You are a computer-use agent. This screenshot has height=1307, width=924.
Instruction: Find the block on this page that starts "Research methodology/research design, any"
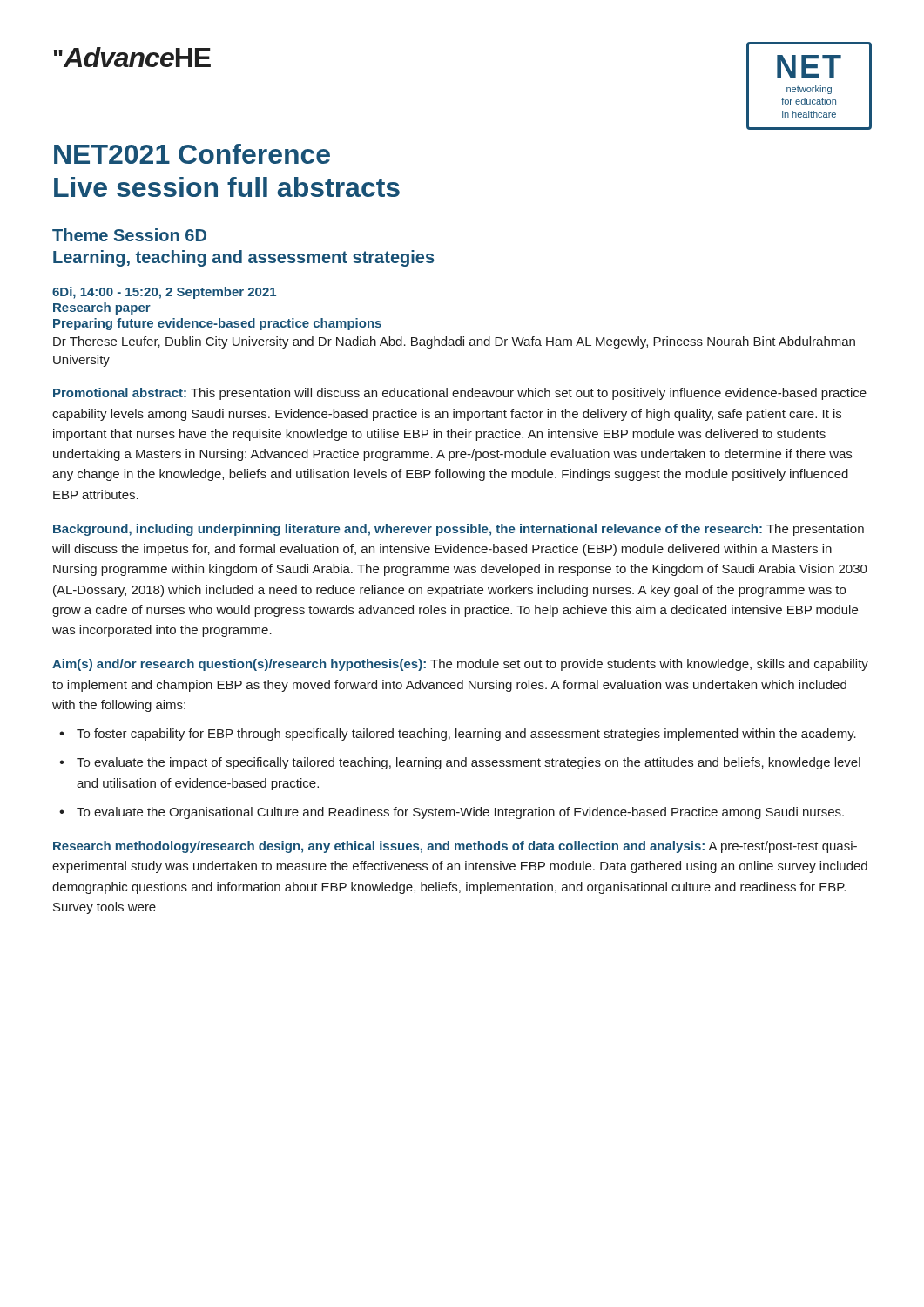(x=460, y=876)
